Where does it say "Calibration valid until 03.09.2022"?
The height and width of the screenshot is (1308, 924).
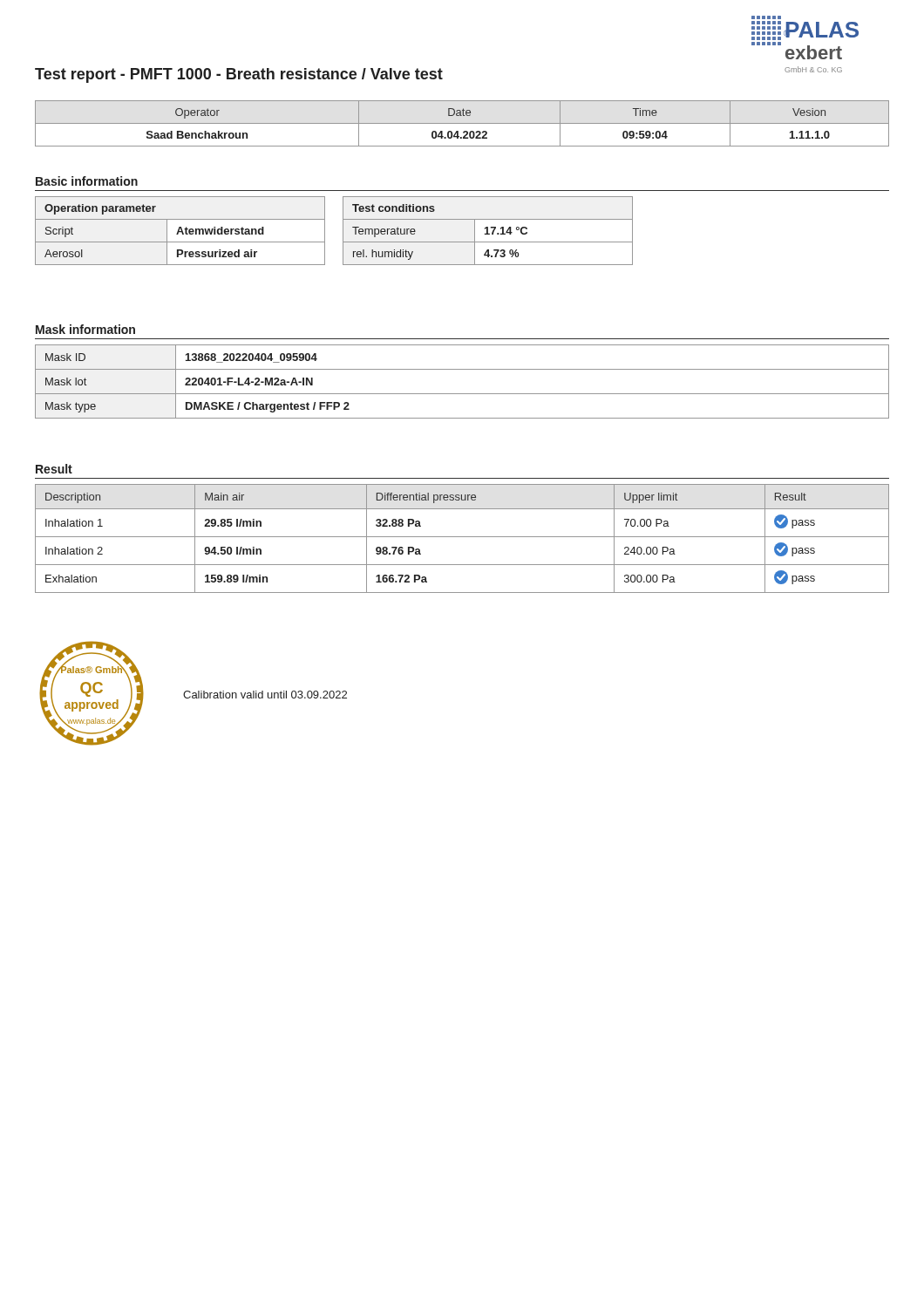coord(265,695)
